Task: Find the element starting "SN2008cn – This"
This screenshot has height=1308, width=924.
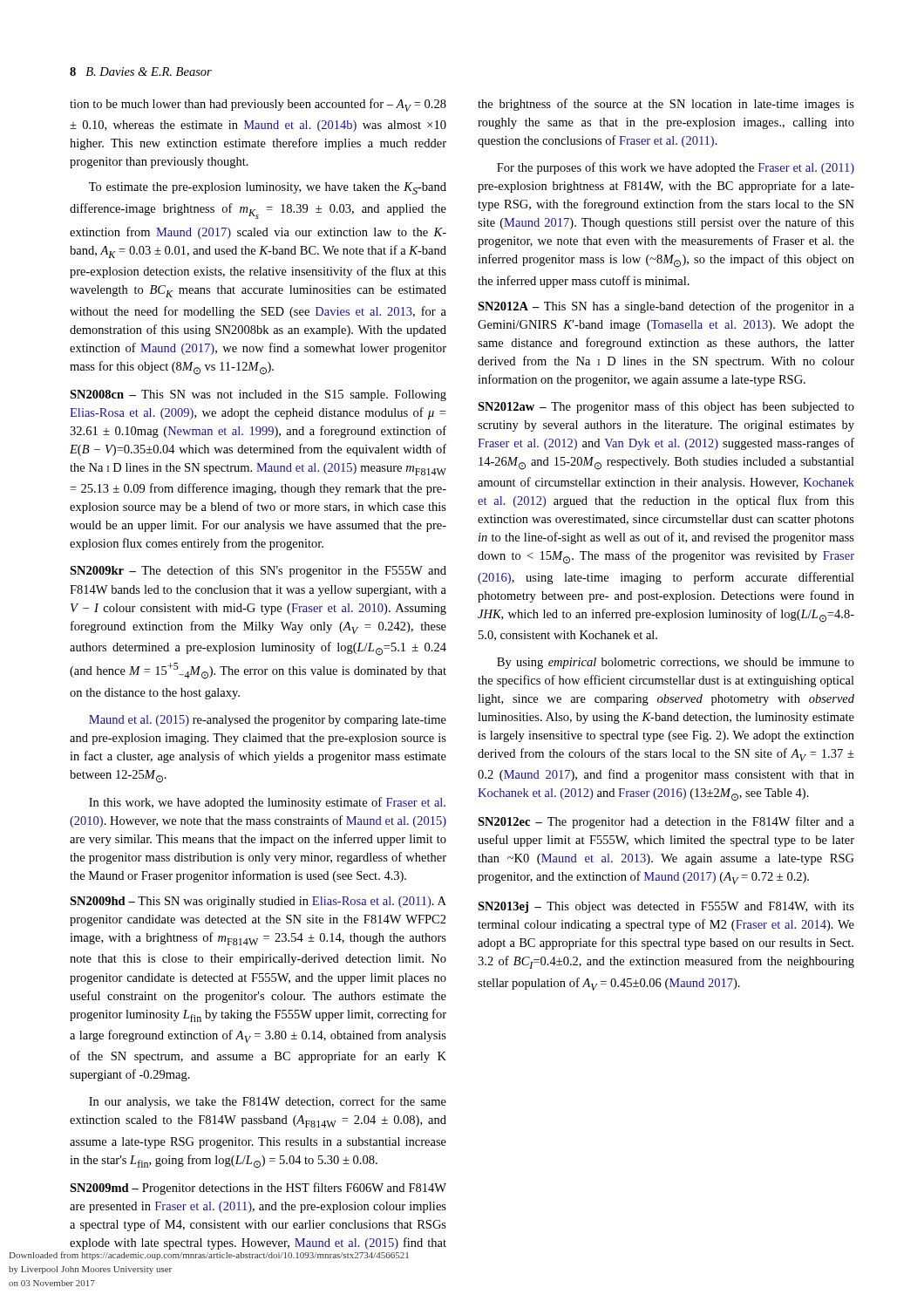Action: pos(258,469)
